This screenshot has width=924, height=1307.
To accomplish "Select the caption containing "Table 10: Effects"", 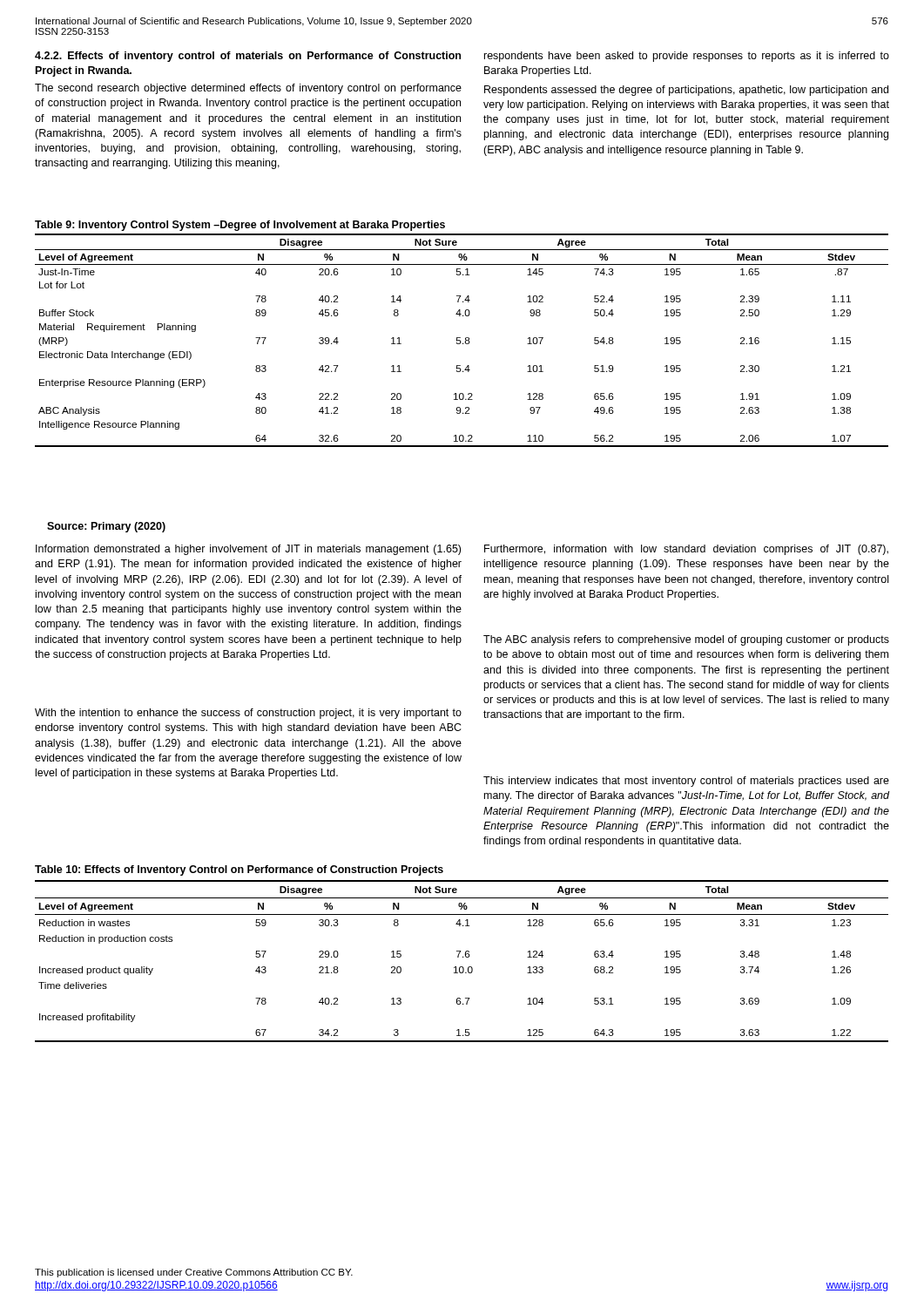I will pos(462,870).
